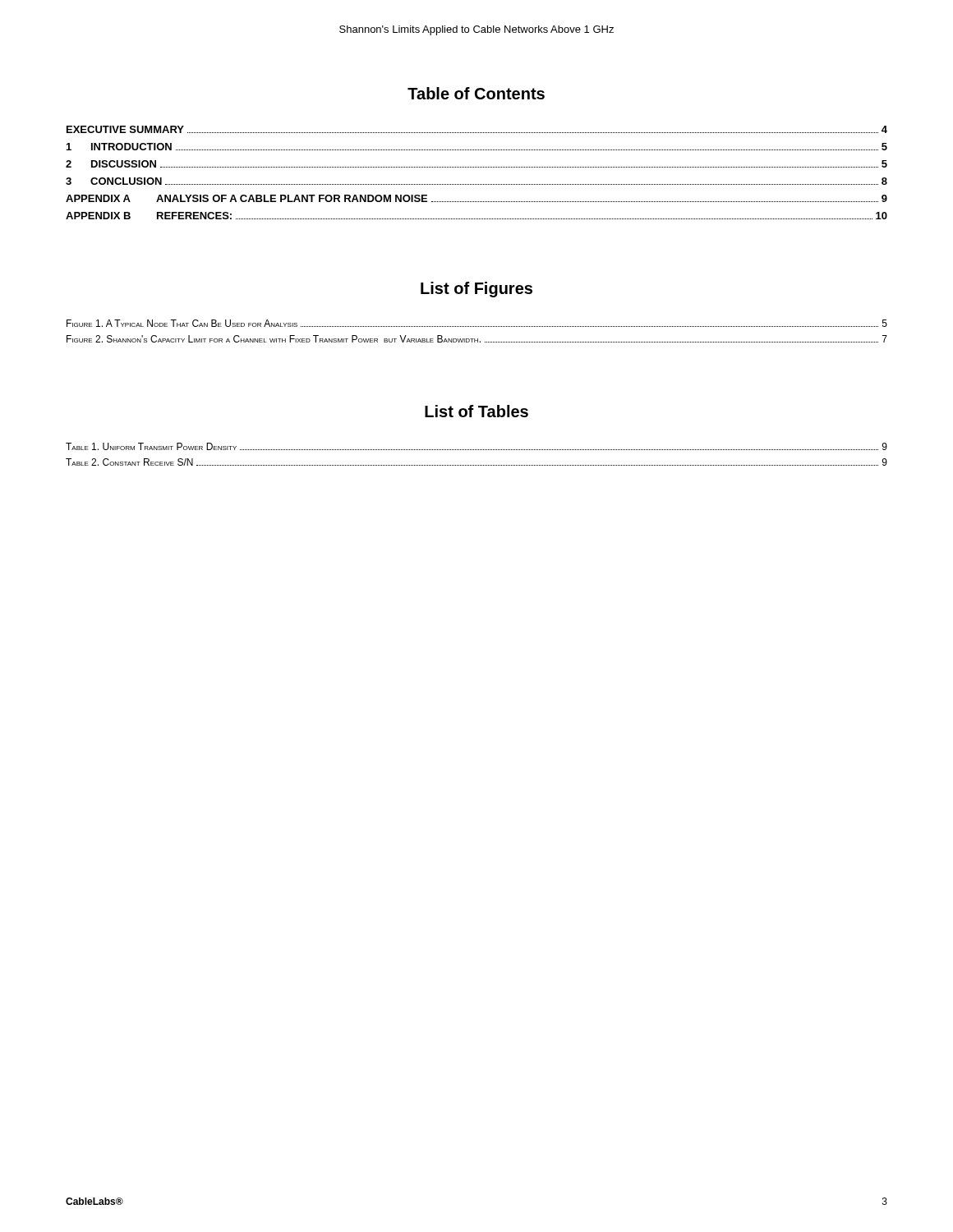Viewport: 953px width, 1232px height.
Task: Select the text starting "EXECUTIVE SUMMARY 4"
Action: 476,129
